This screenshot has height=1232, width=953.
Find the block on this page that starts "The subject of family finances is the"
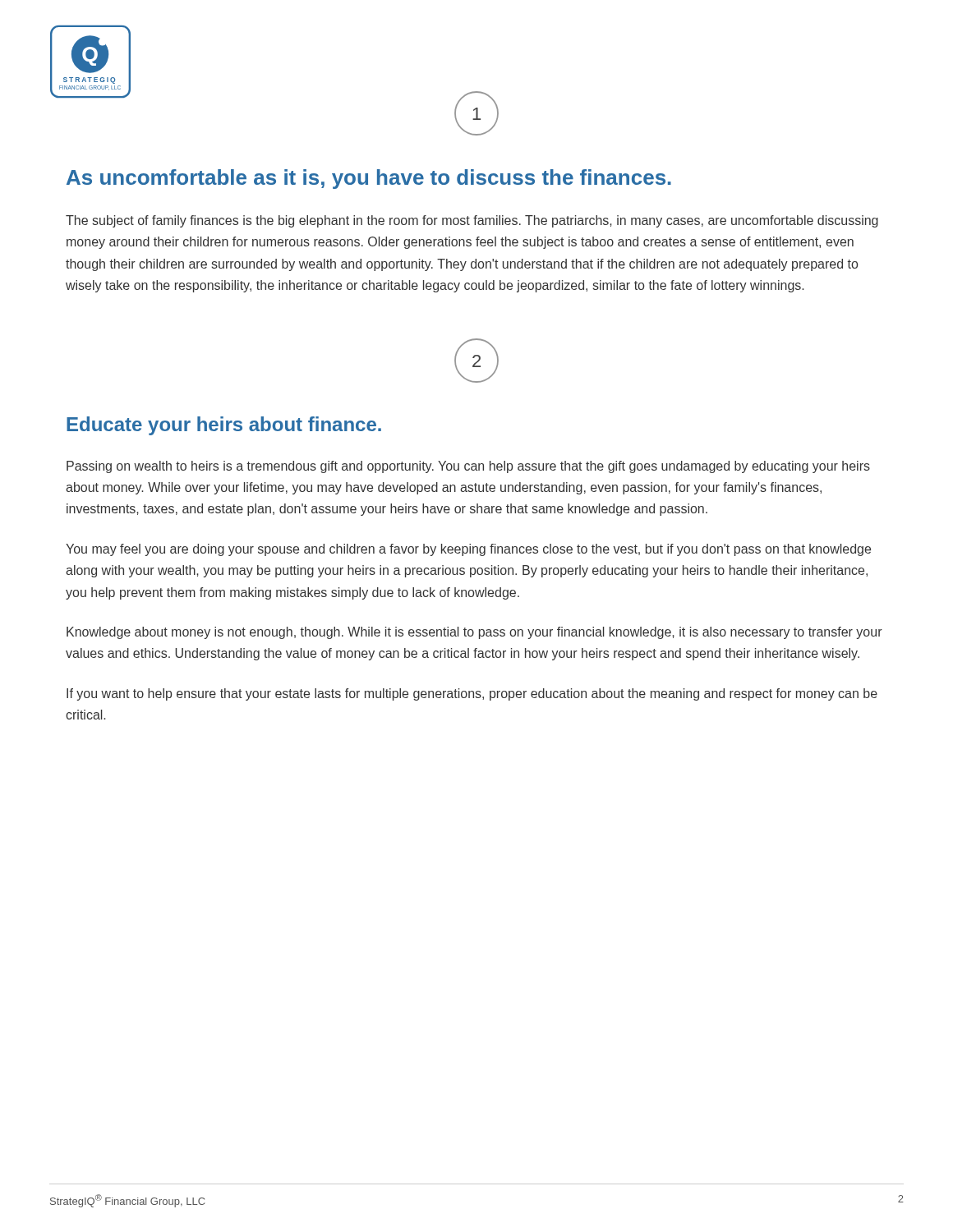[x=472, y=253]
